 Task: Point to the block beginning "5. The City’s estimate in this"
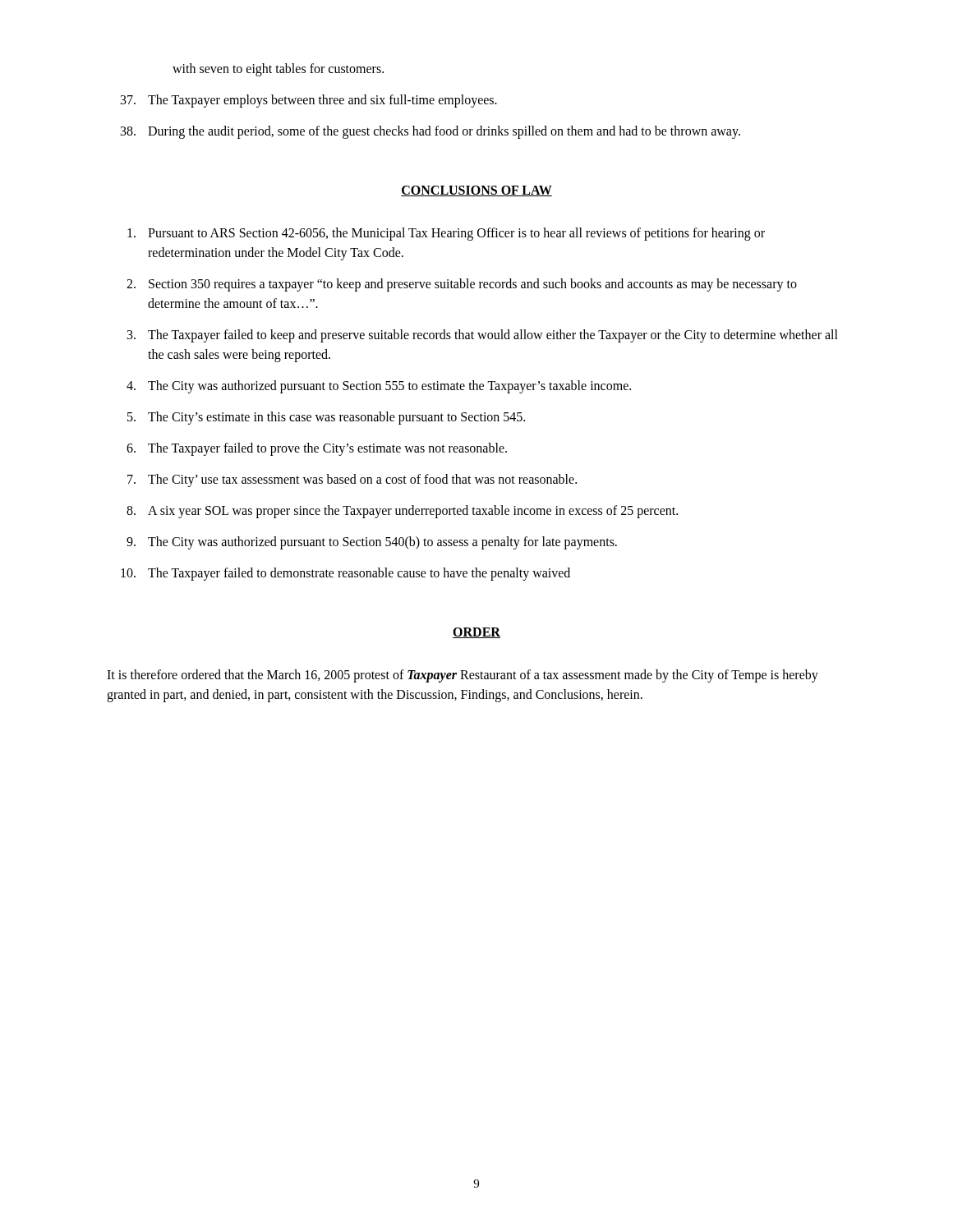(476, 417)
